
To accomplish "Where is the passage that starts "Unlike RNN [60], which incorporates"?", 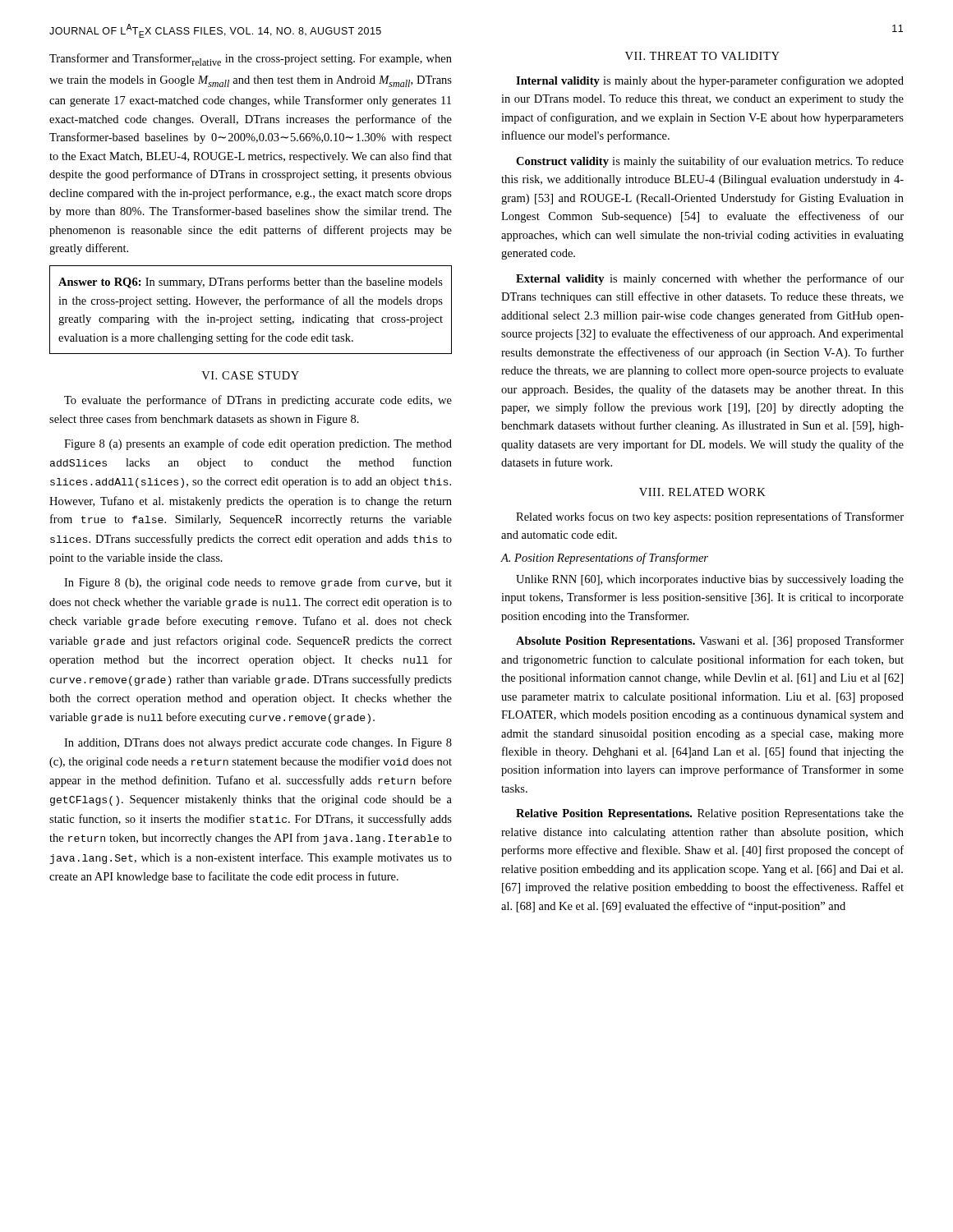I will (x=702, y=742).
